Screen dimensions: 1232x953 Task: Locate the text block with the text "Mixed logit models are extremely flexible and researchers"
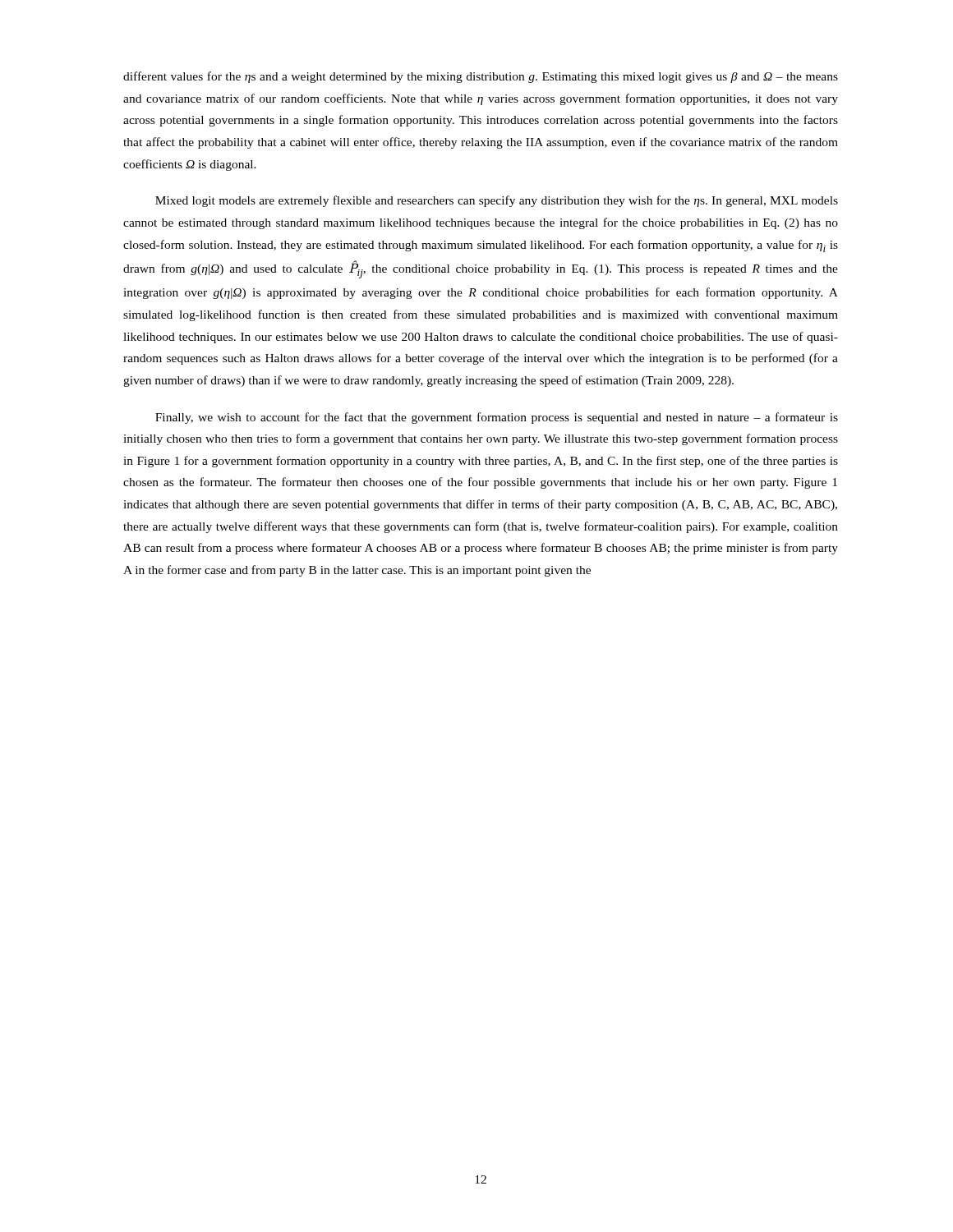point(481,291)
